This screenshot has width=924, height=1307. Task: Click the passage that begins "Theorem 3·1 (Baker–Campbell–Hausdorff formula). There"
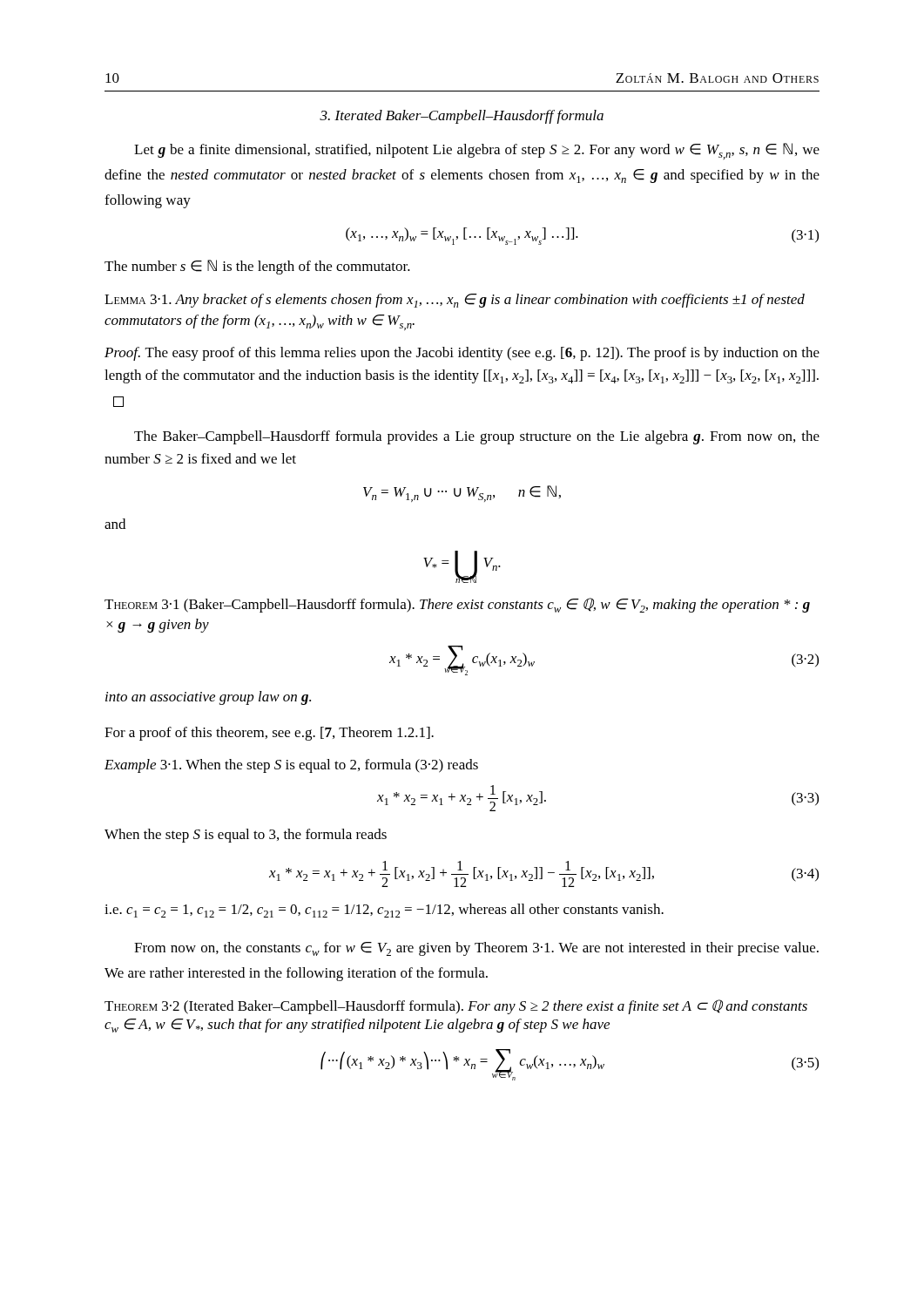tap(457, 614)
